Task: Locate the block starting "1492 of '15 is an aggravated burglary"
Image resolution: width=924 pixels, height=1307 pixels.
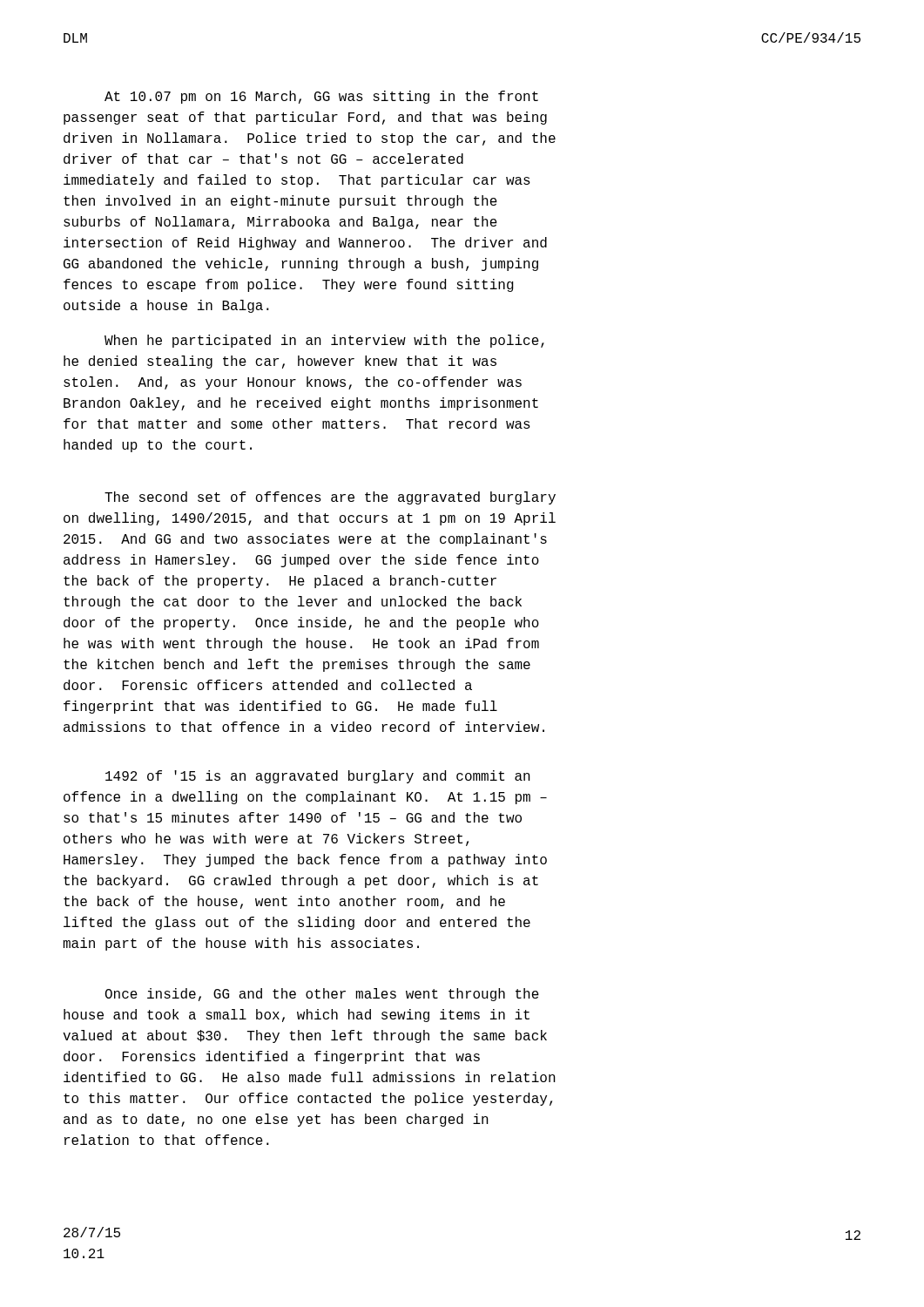Action: [x=305, y=861]
